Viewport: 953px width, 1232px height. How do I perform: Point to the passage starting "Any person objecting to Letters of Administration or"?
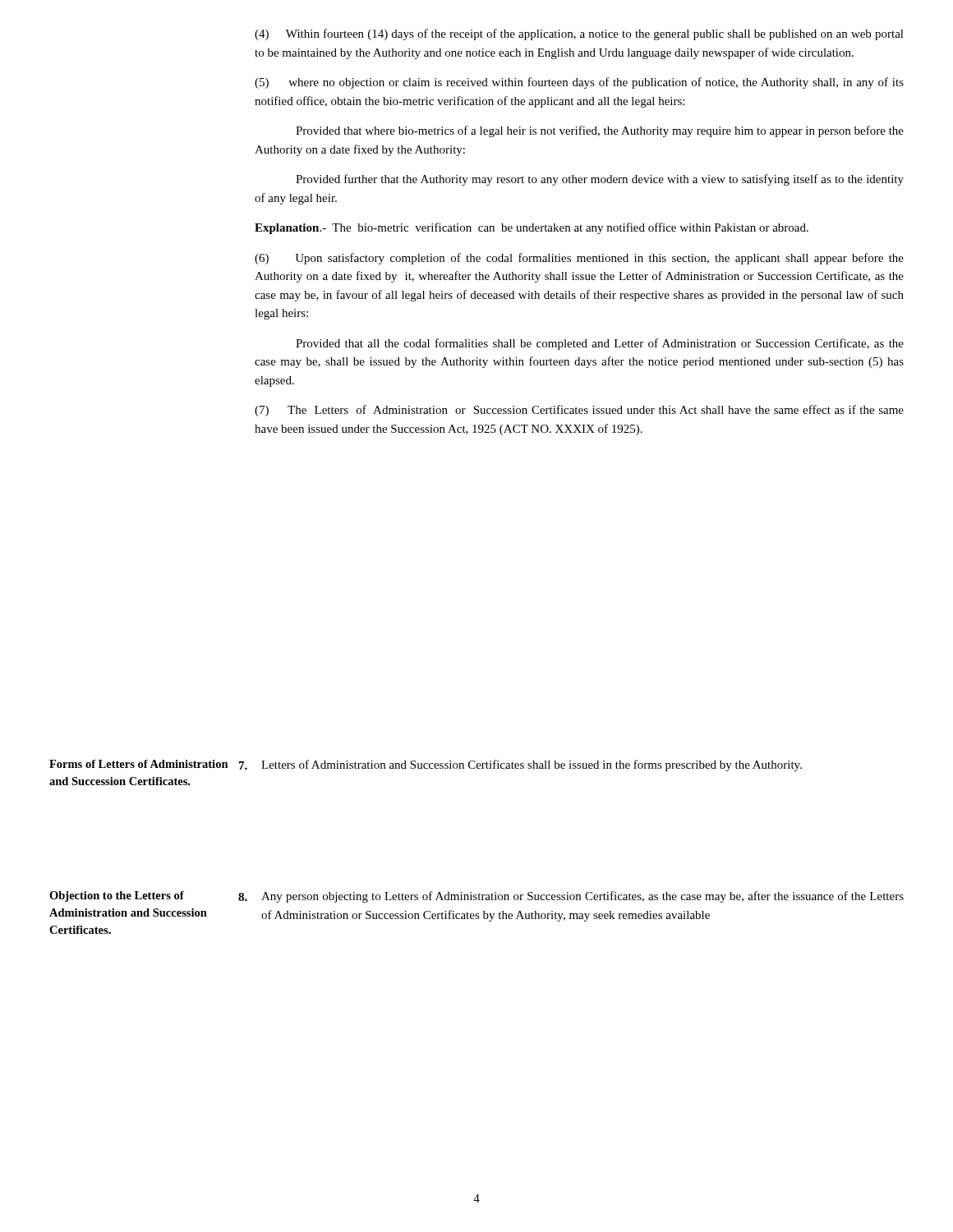tap(582, 905)
